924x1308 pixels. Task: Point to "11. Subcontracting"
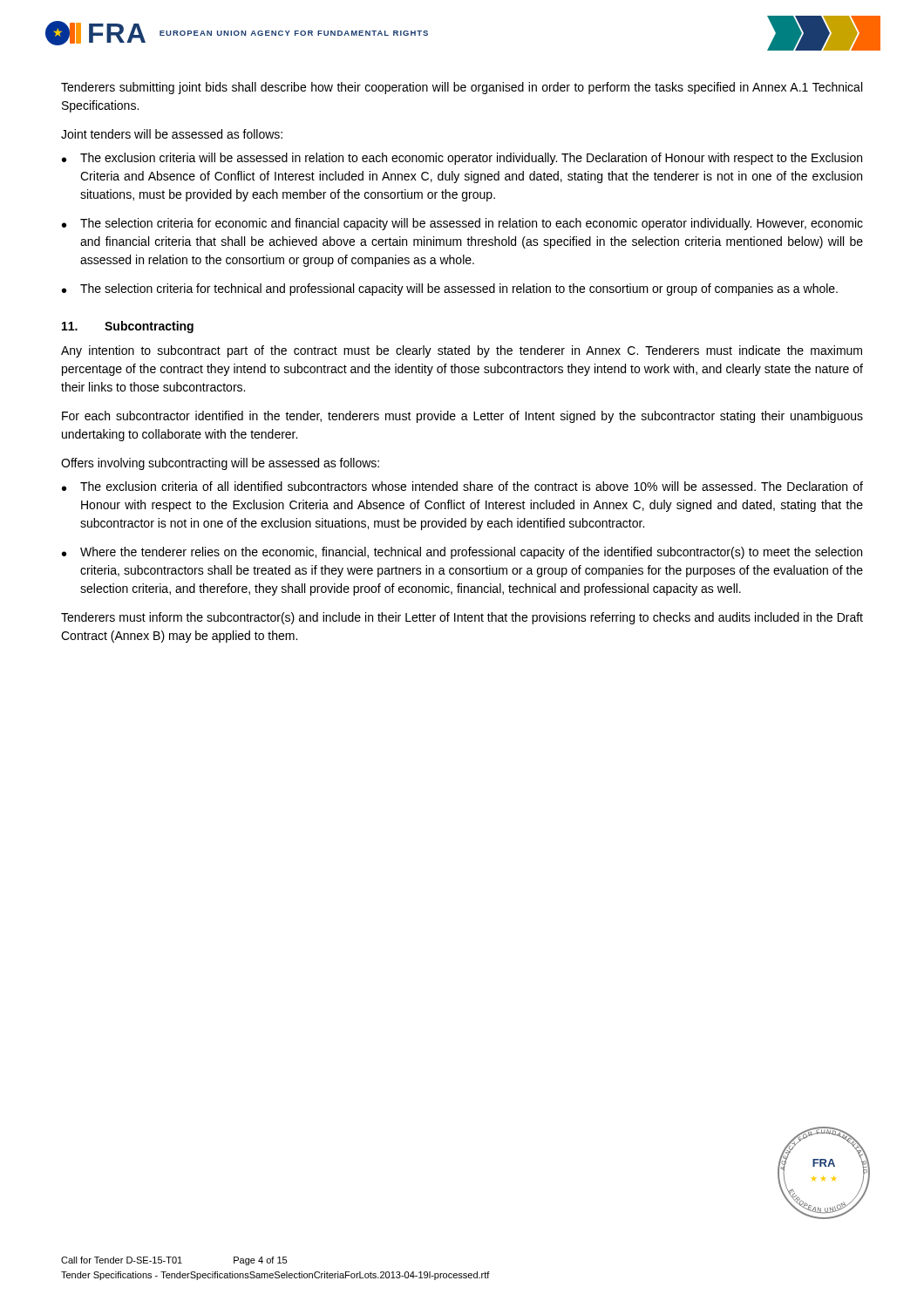(128, 326)
